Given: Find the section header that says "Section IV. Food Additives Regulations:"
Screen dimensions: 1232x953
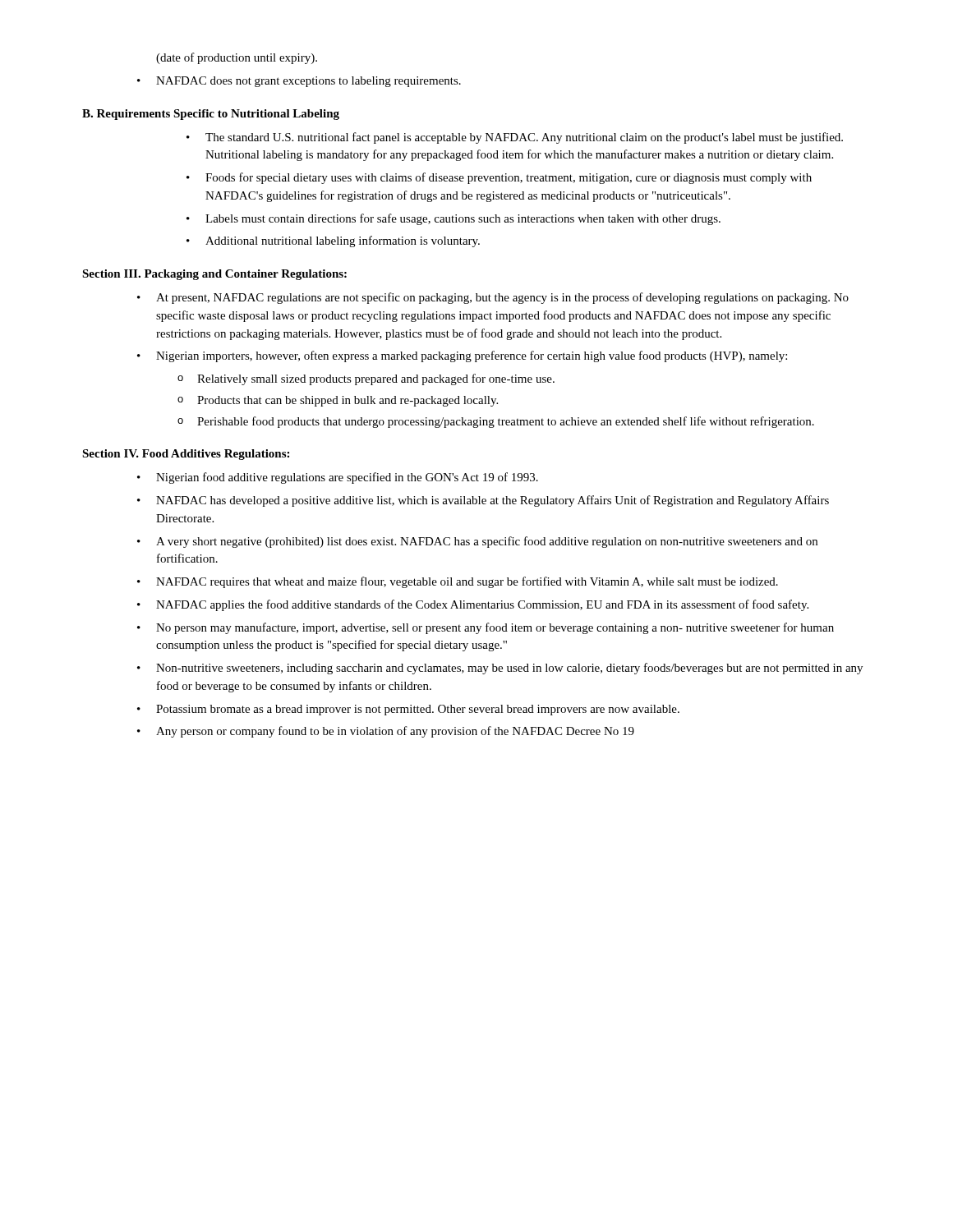Looking at the screenshot, I should tap(186, 454).
